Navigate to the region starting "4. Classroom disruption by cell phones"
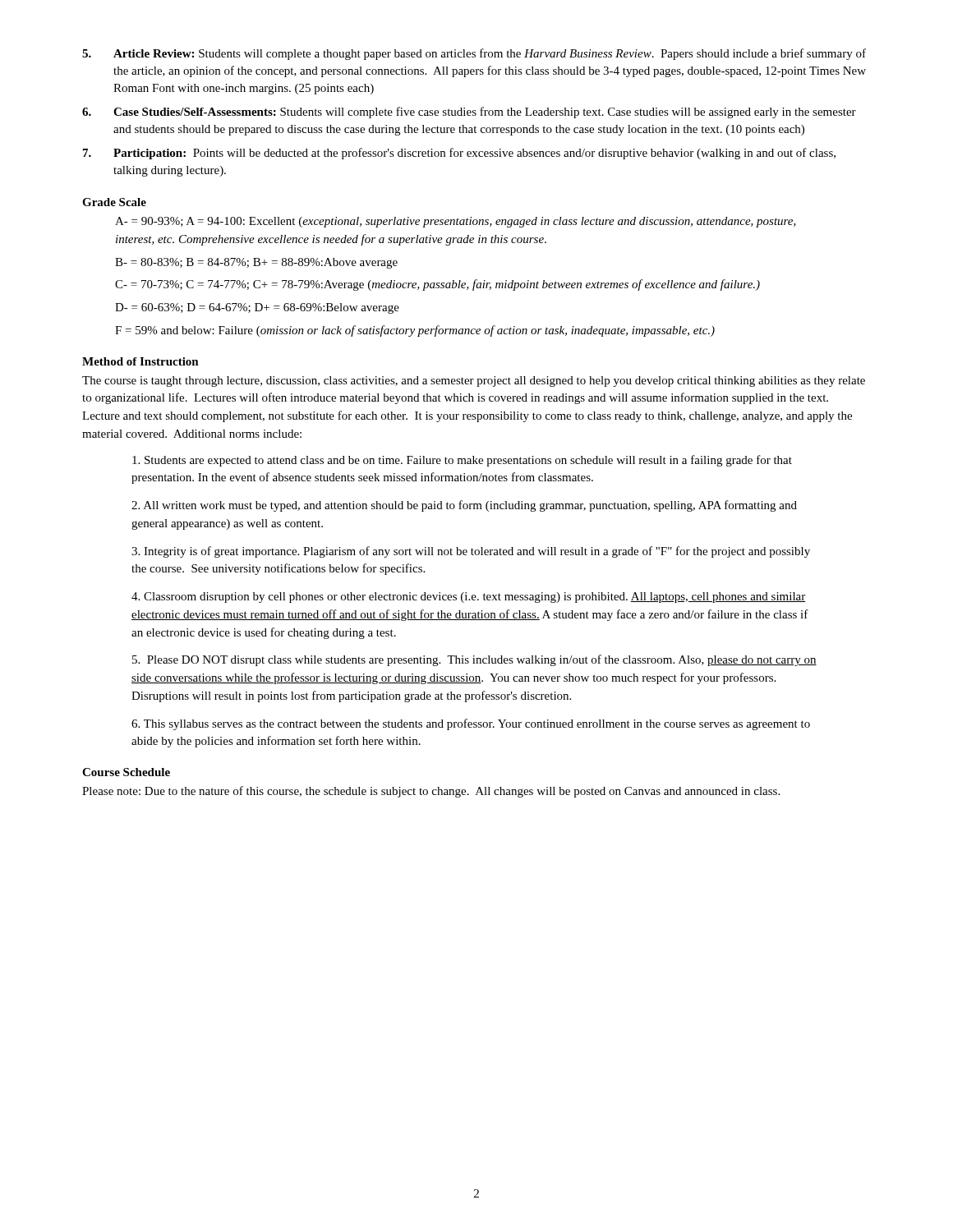 [470, 614]
